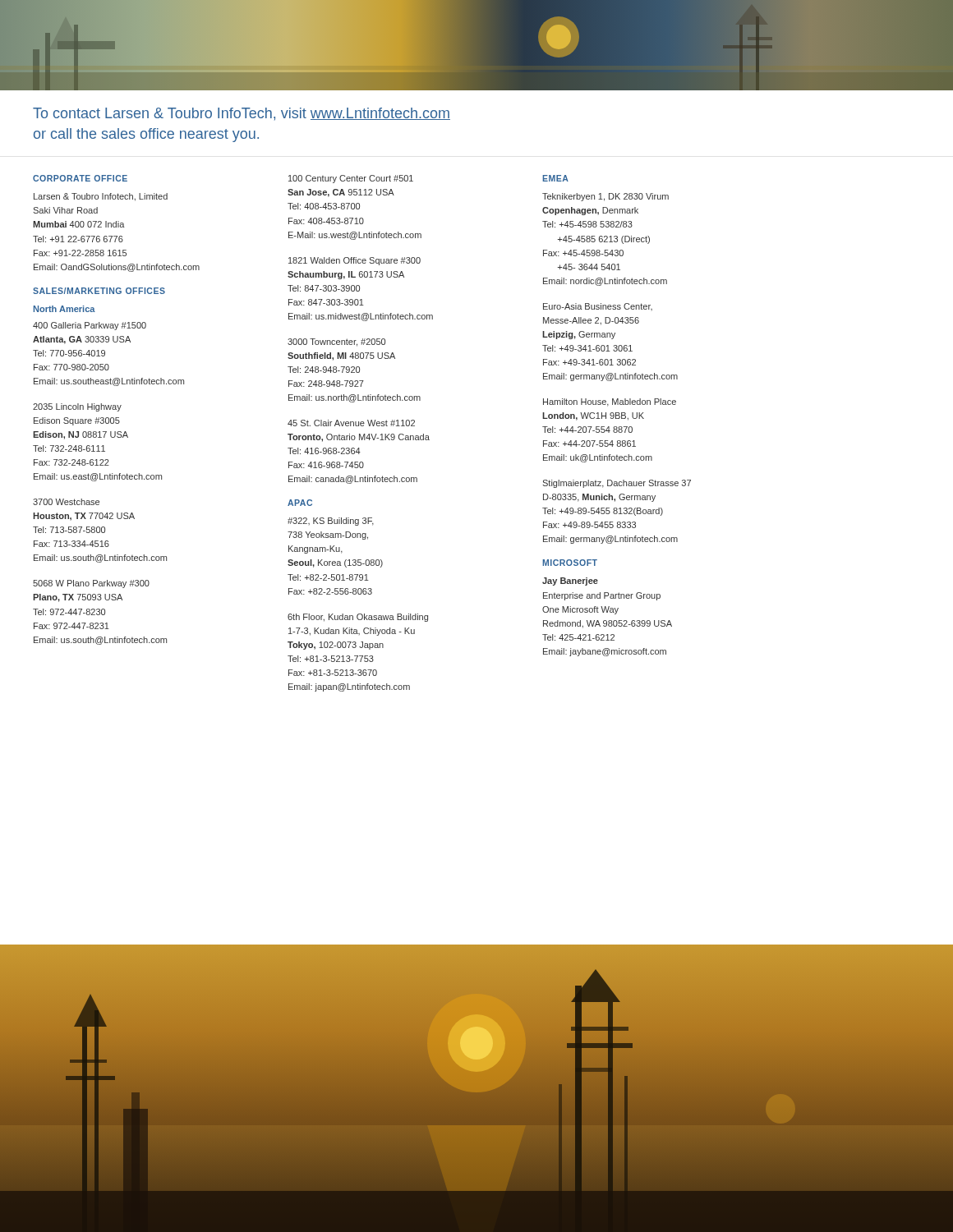This screenshot has width=953, height=1232.
Task: Locate the block of text that opens with "322, KS Building 3F, 738 Yeoksam-Dong, Kangnam-Ku,"
Action: (x=335, y=556)
